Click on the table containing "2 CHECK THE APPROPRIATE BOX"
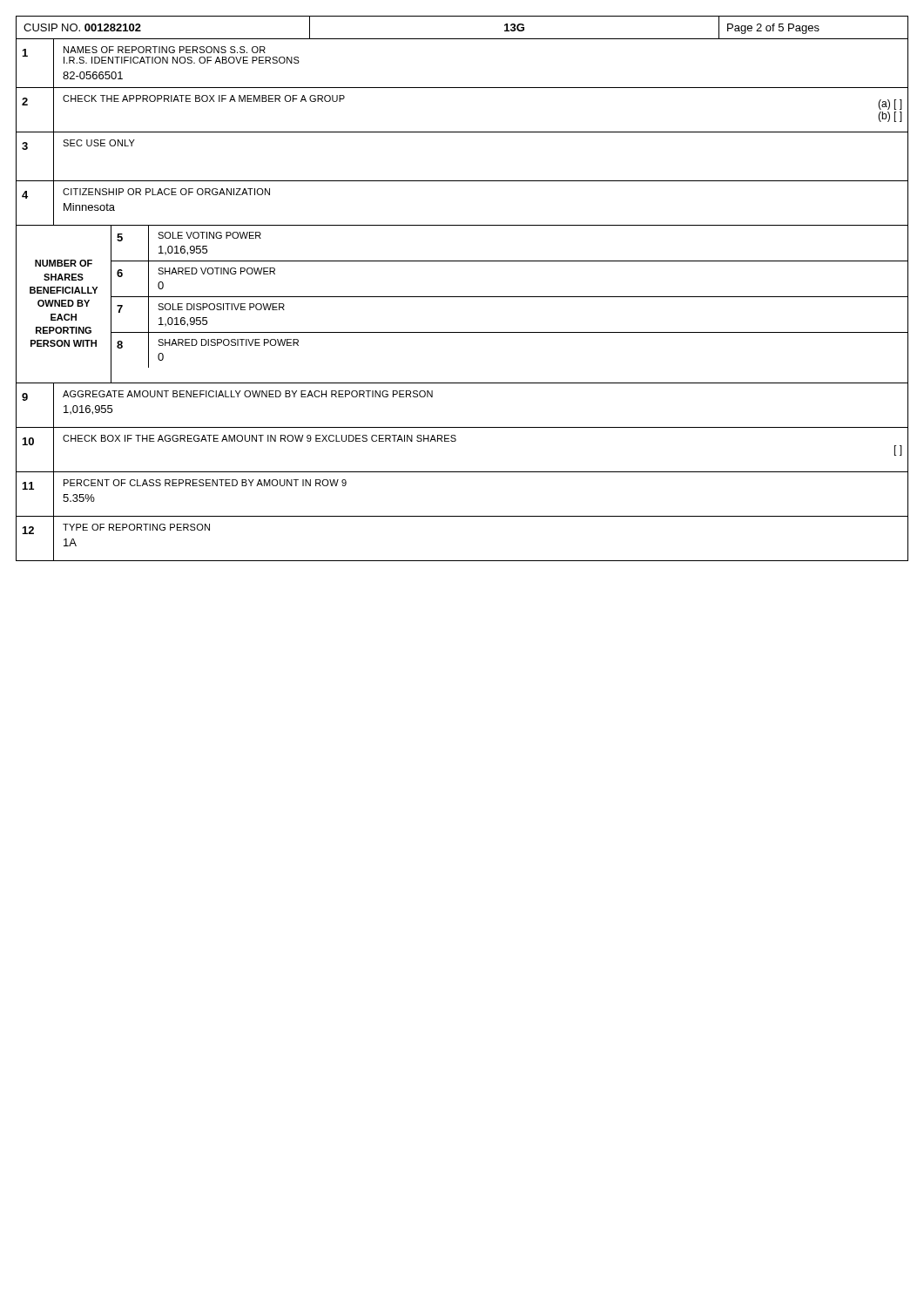The image size is (924, 1307). [x=462, y=110]
